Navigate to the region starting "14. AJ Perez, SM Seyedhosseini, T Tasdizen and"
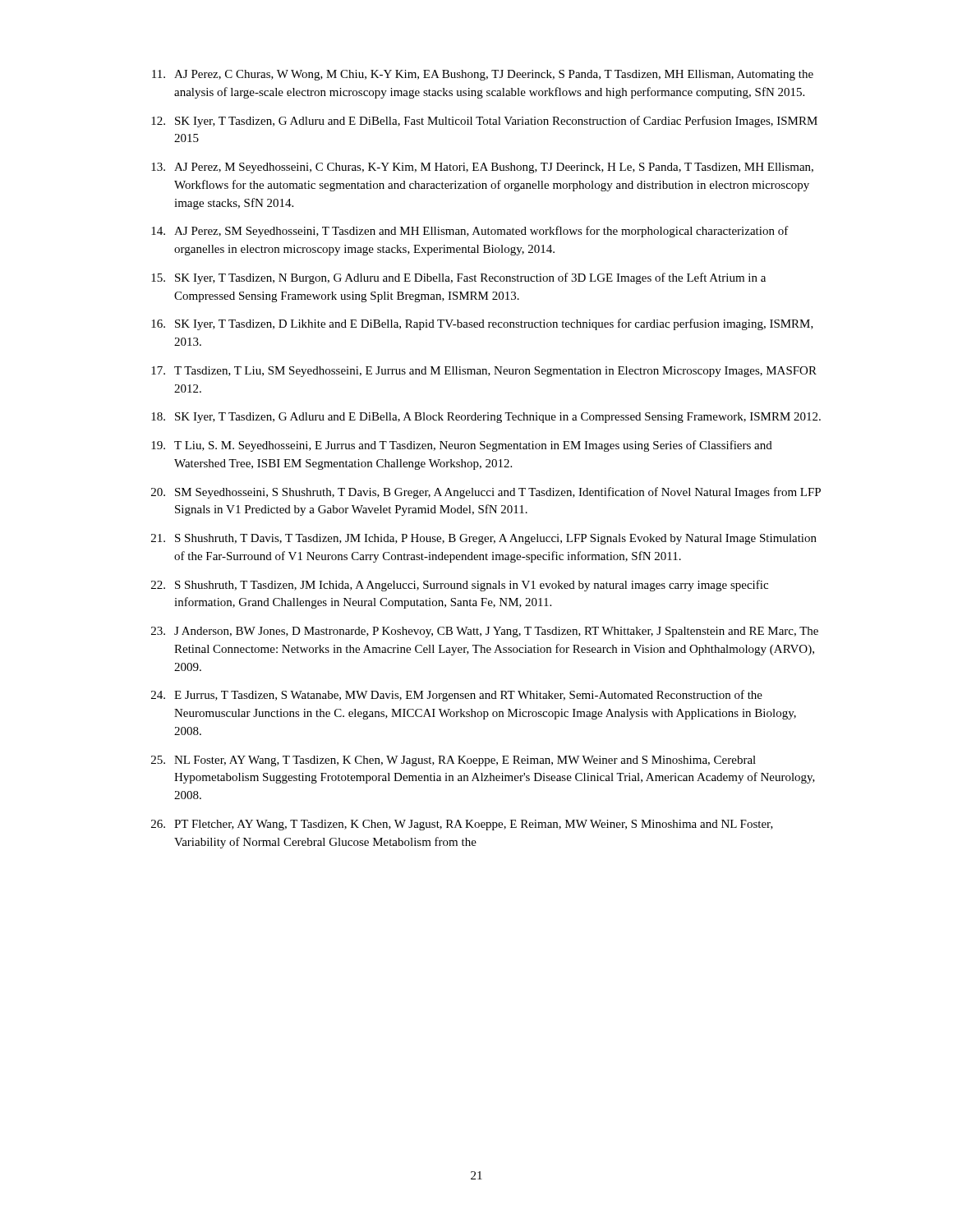Viewport: 953px width, 1232px height. point(476,241)
